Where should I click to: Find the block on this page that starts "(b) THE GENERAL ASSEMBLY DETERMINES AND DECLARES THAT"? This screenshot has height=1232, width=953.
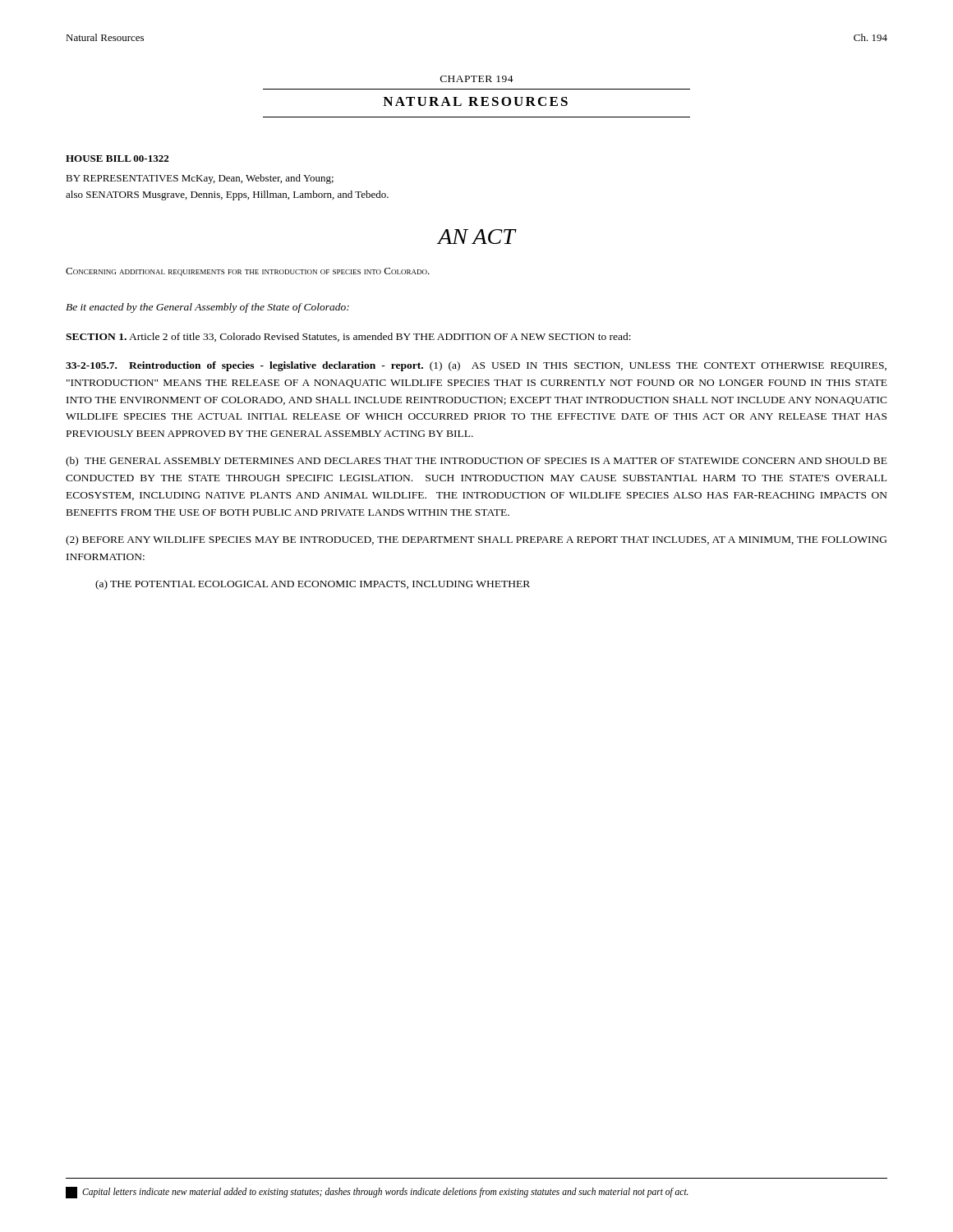(x=476, y=486)
